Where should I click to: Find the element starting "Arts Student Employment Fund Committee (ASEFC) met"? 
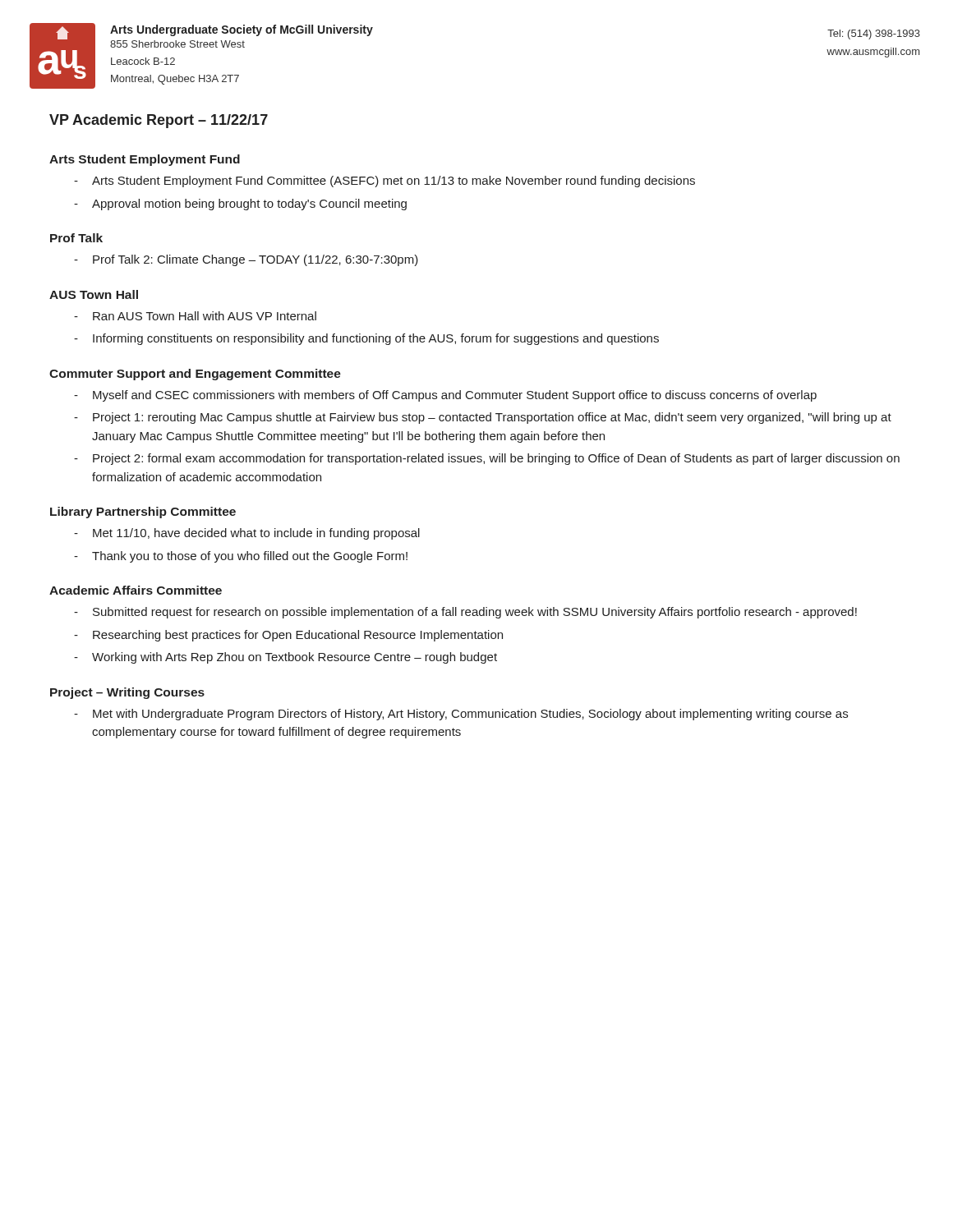[x=394, y=180]
